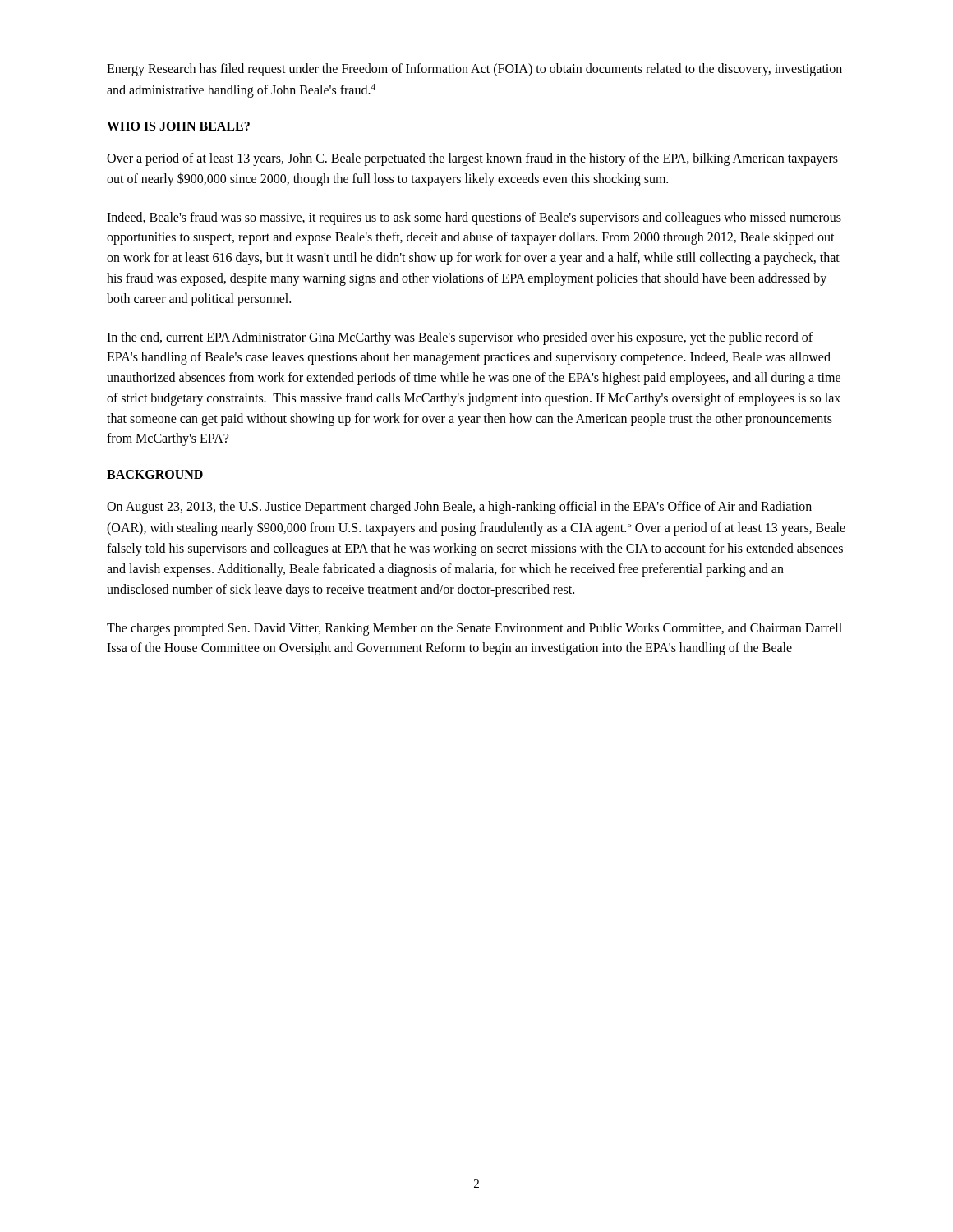This screenshot has width=953, height=1232.
Task: Navigate to the element starting "Indeed, Beale's fraud was so massive,"
Action: click(474, 258)
